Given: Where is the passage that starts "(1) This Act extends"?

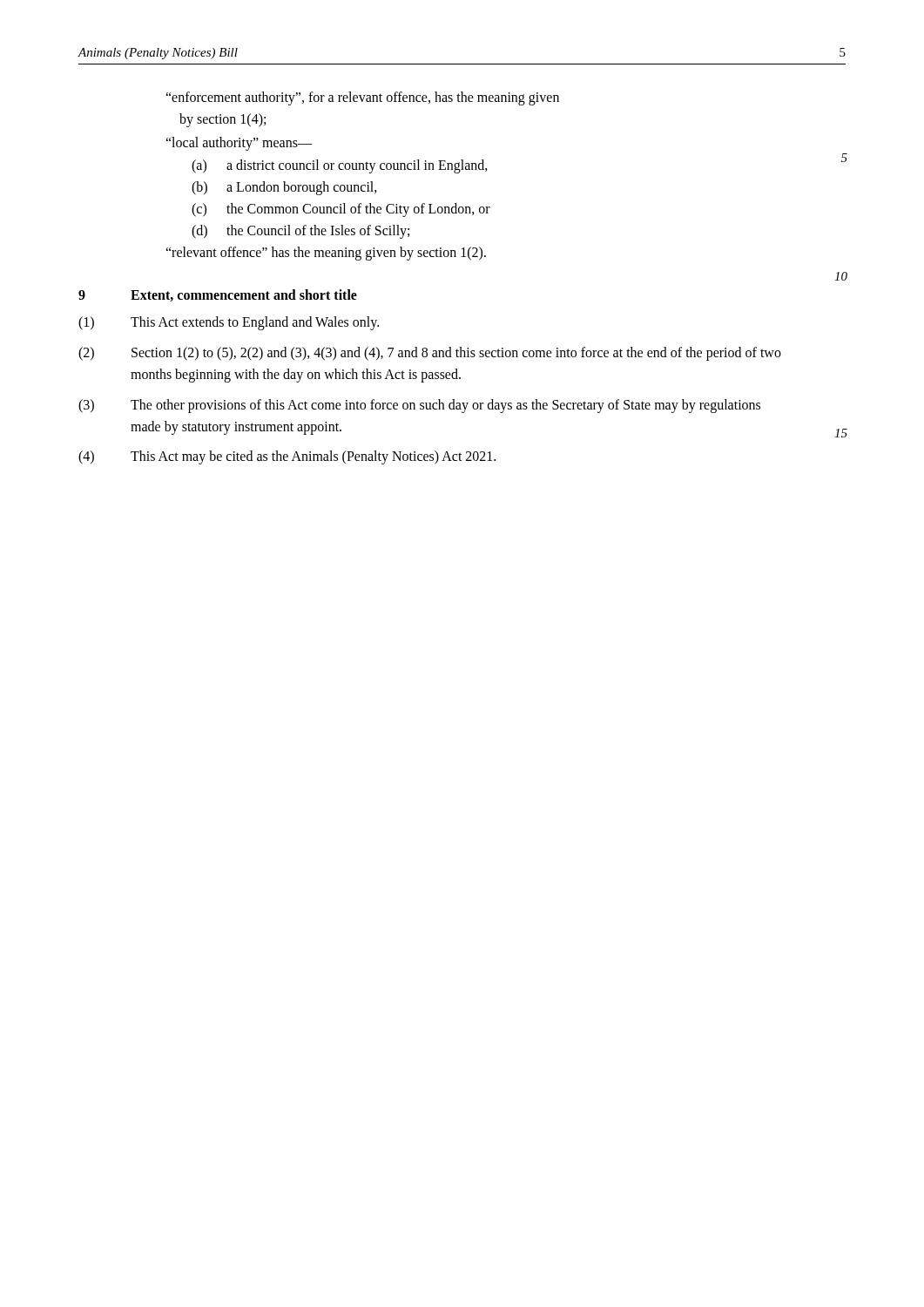Looking at the screenshot, I should 229,323.
